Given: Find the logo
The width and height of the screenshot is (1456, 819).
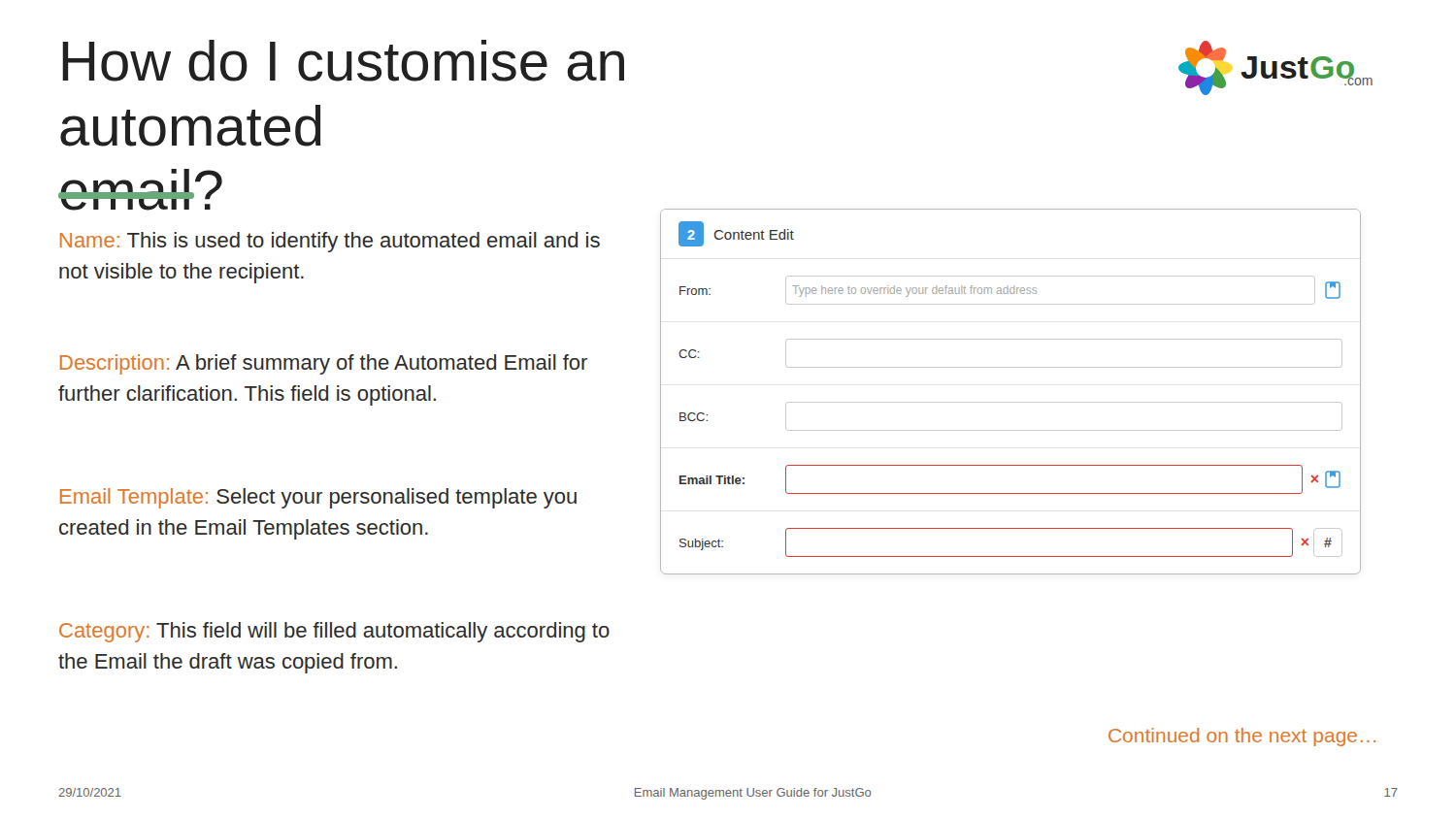Looking at the screenshot, I should 1276,70.
